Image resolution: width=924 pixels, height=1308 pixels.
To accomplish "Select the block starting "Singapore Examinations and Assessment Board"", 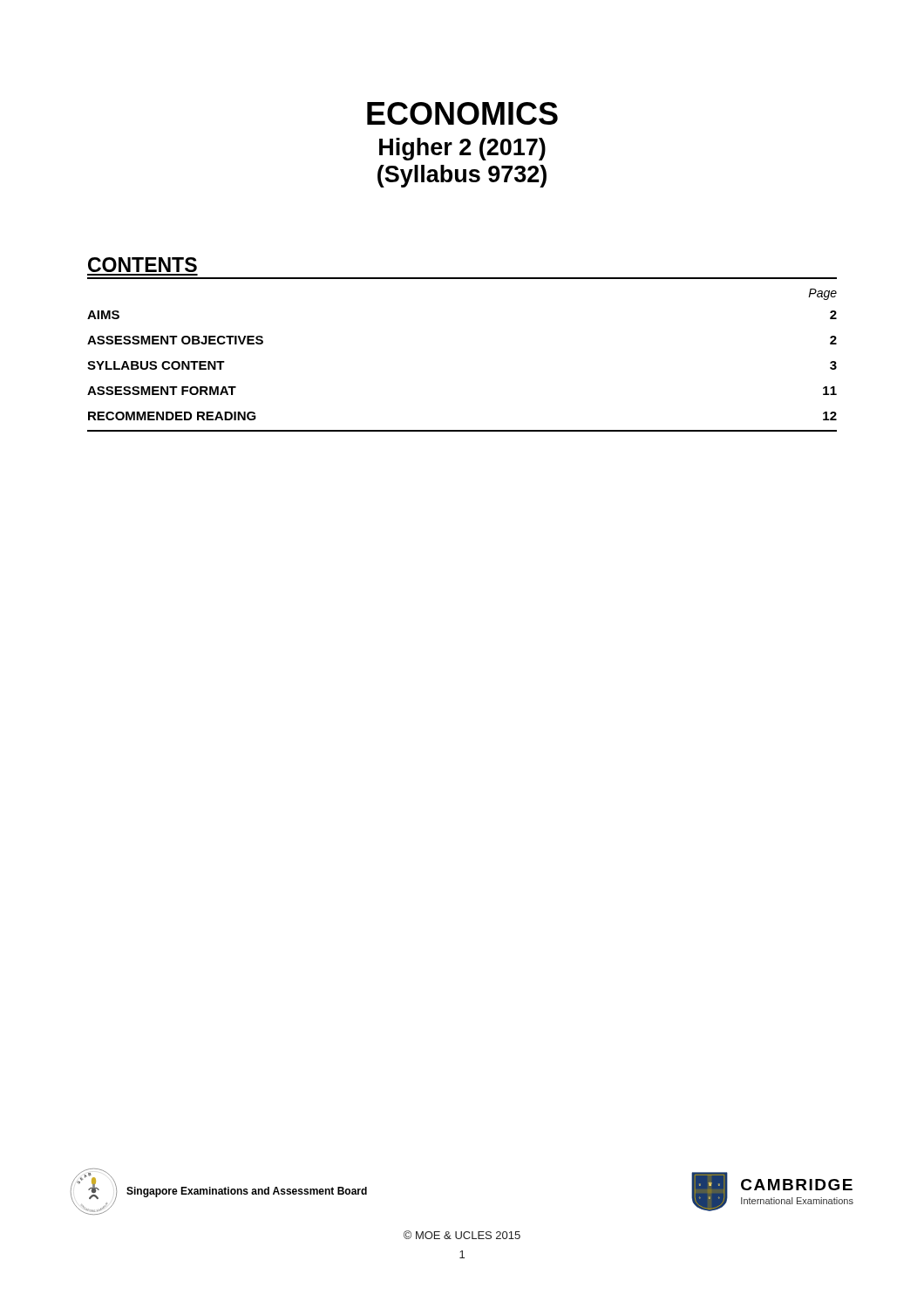I will [247, 1191].
